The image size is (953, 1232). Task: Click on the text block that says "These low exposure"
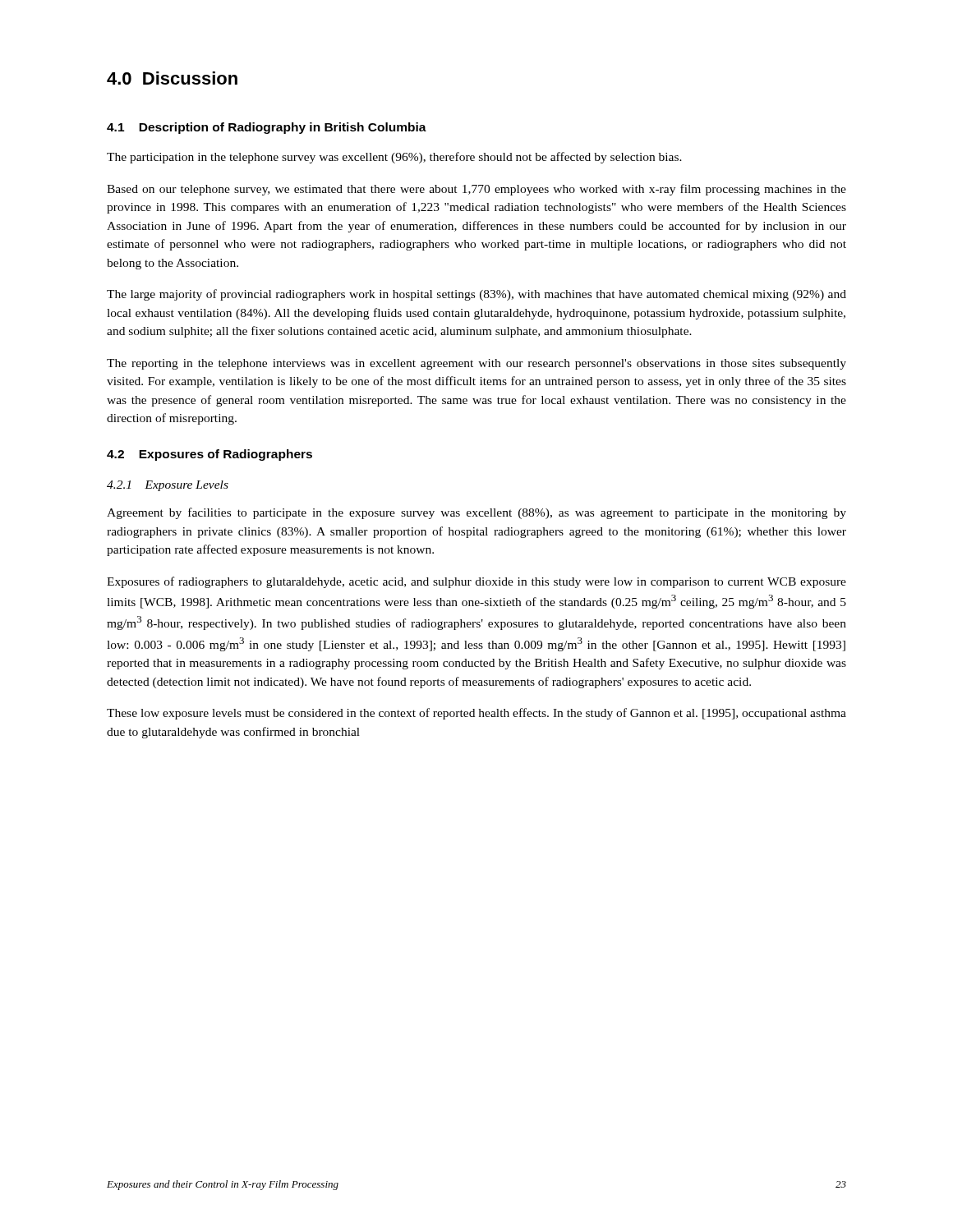tap(476, 722)
